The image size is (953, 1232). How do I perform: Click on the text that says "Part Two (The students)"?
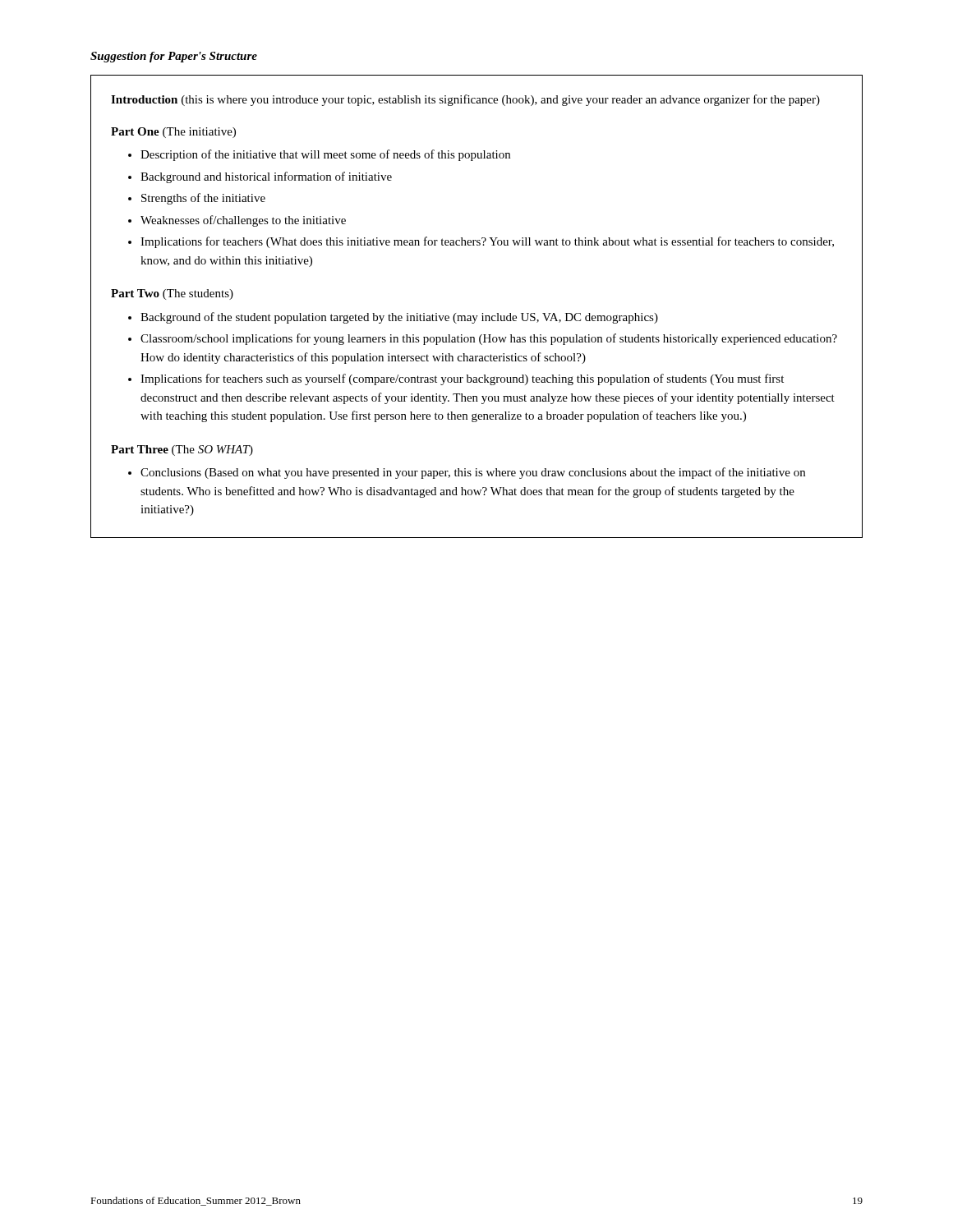click(x=172, y=293)
